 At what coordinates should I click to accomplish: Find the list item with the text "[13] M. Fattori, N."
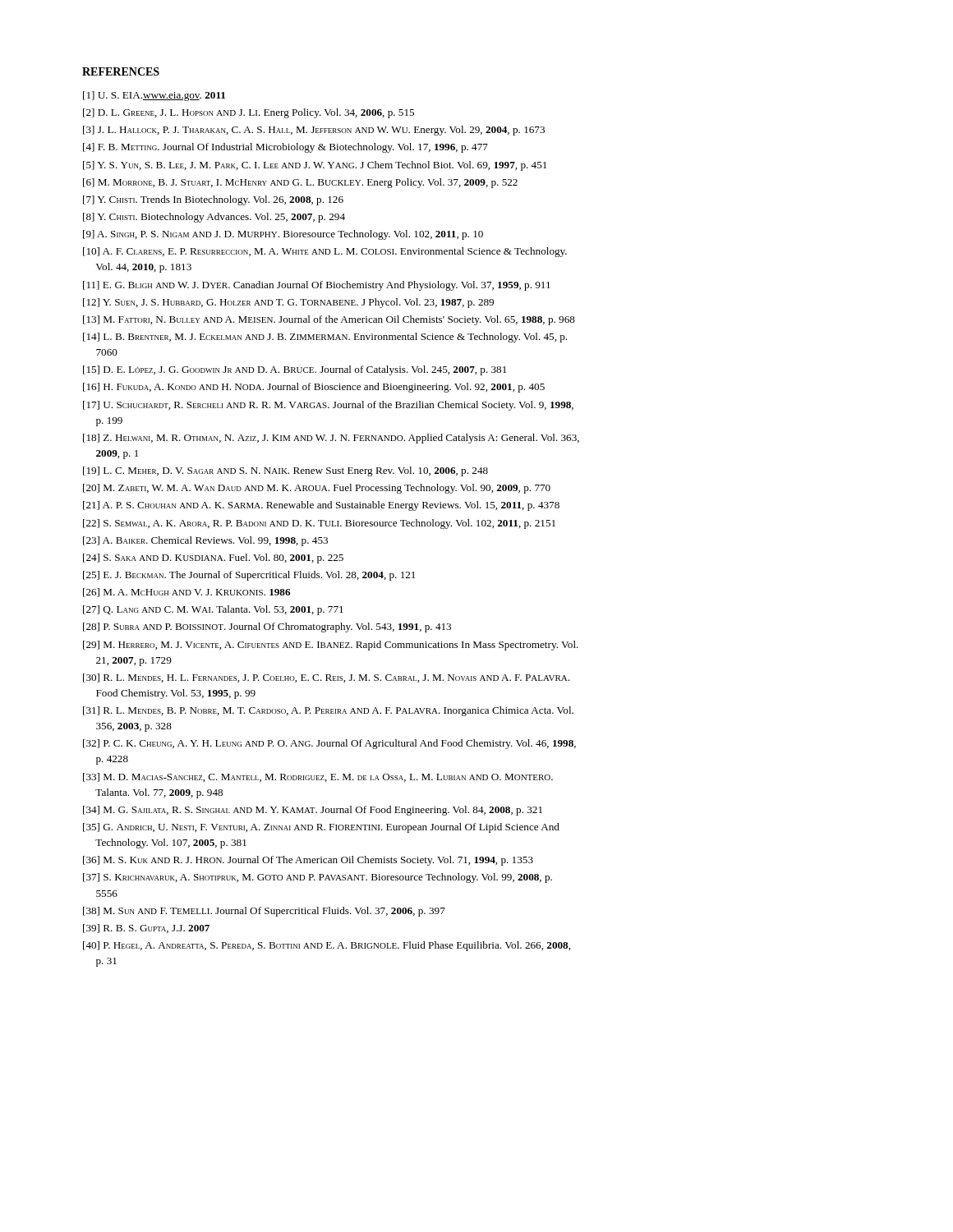click(x=329, y=319)
